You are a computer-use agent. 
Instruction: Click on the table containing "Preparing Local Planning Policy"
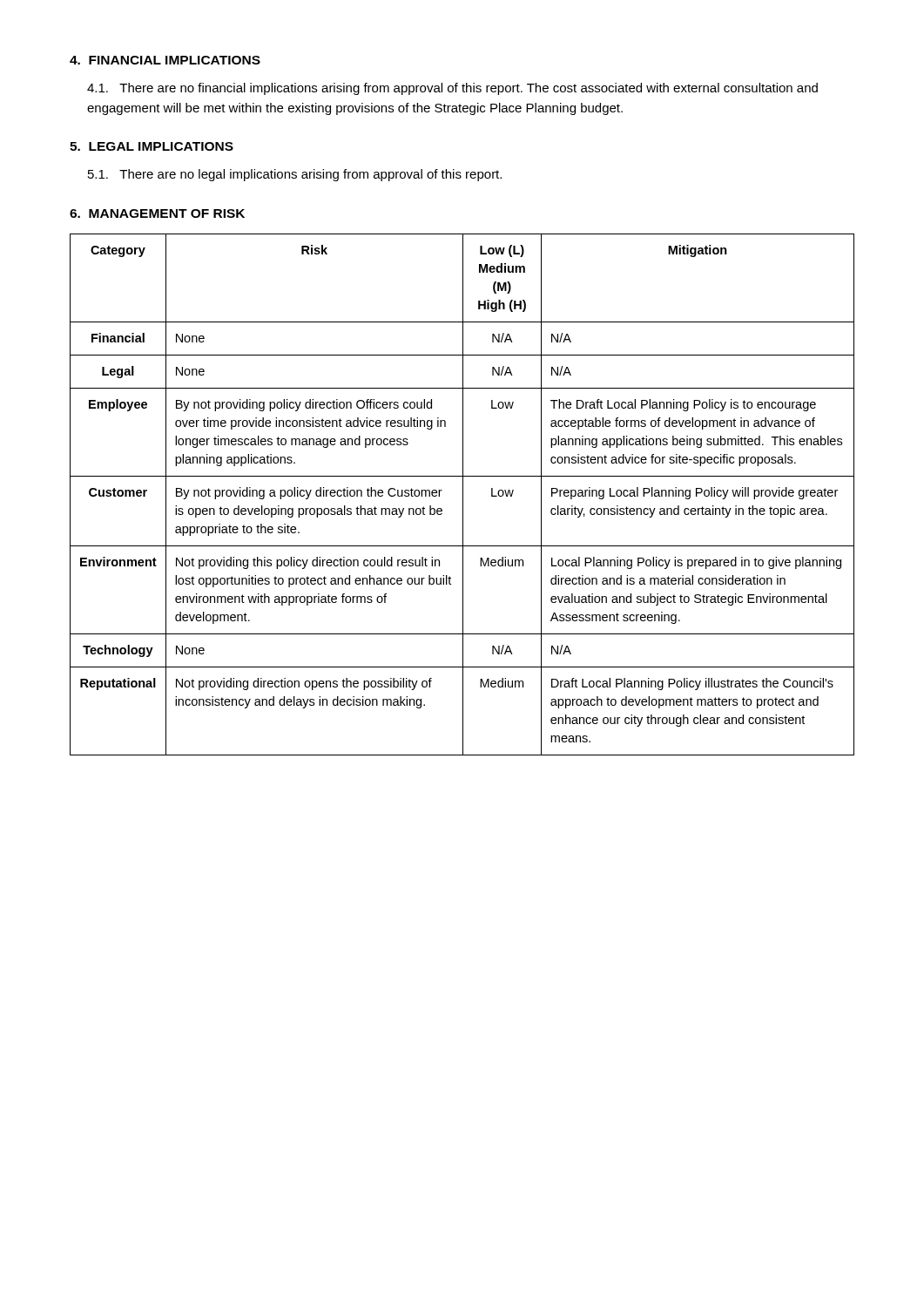(462, 494)
